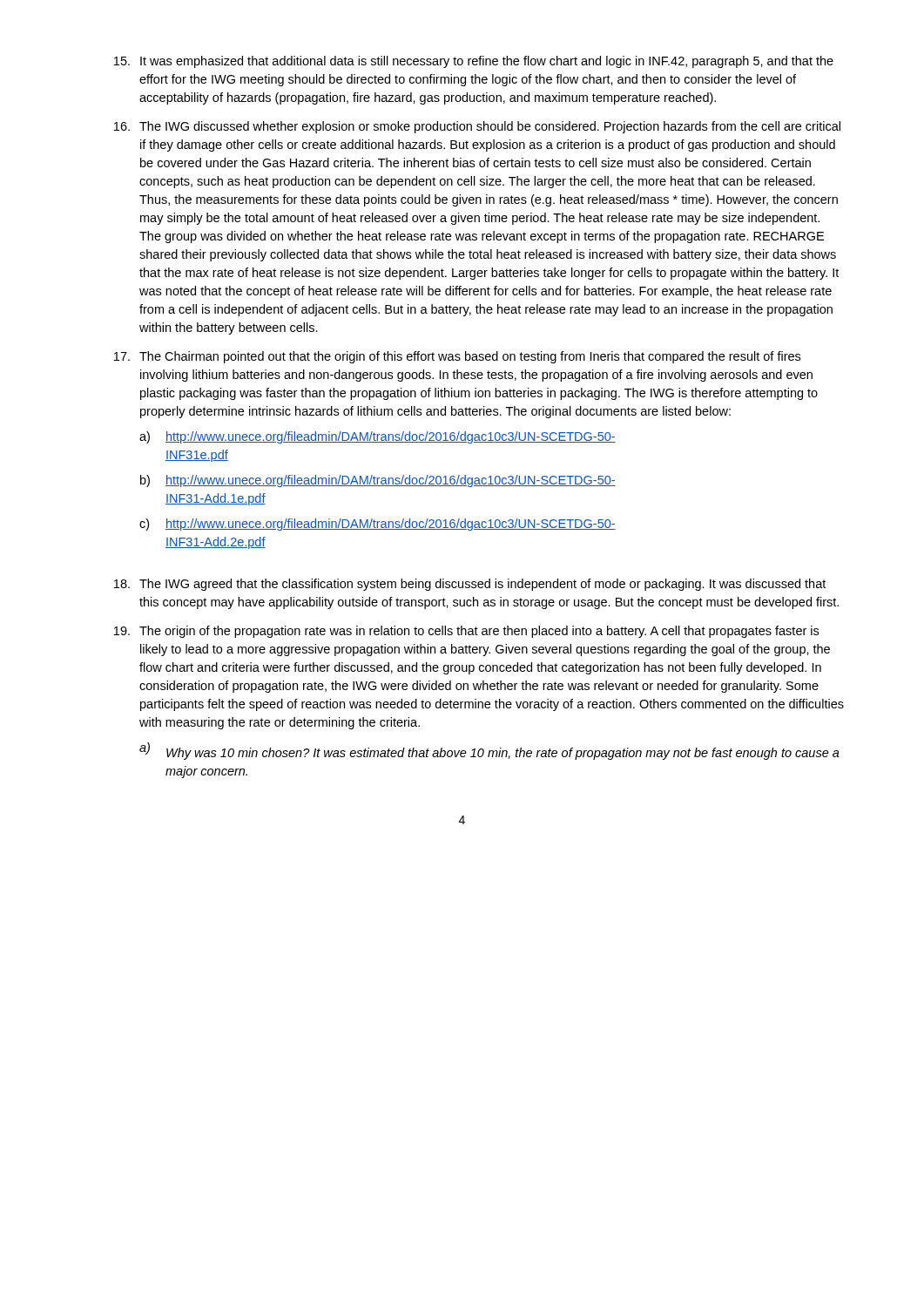The height and width of the screenshot is (1307, 924).
Task: Find the passage starting "15. It was emphasized that"
Action: coord(462,80)
